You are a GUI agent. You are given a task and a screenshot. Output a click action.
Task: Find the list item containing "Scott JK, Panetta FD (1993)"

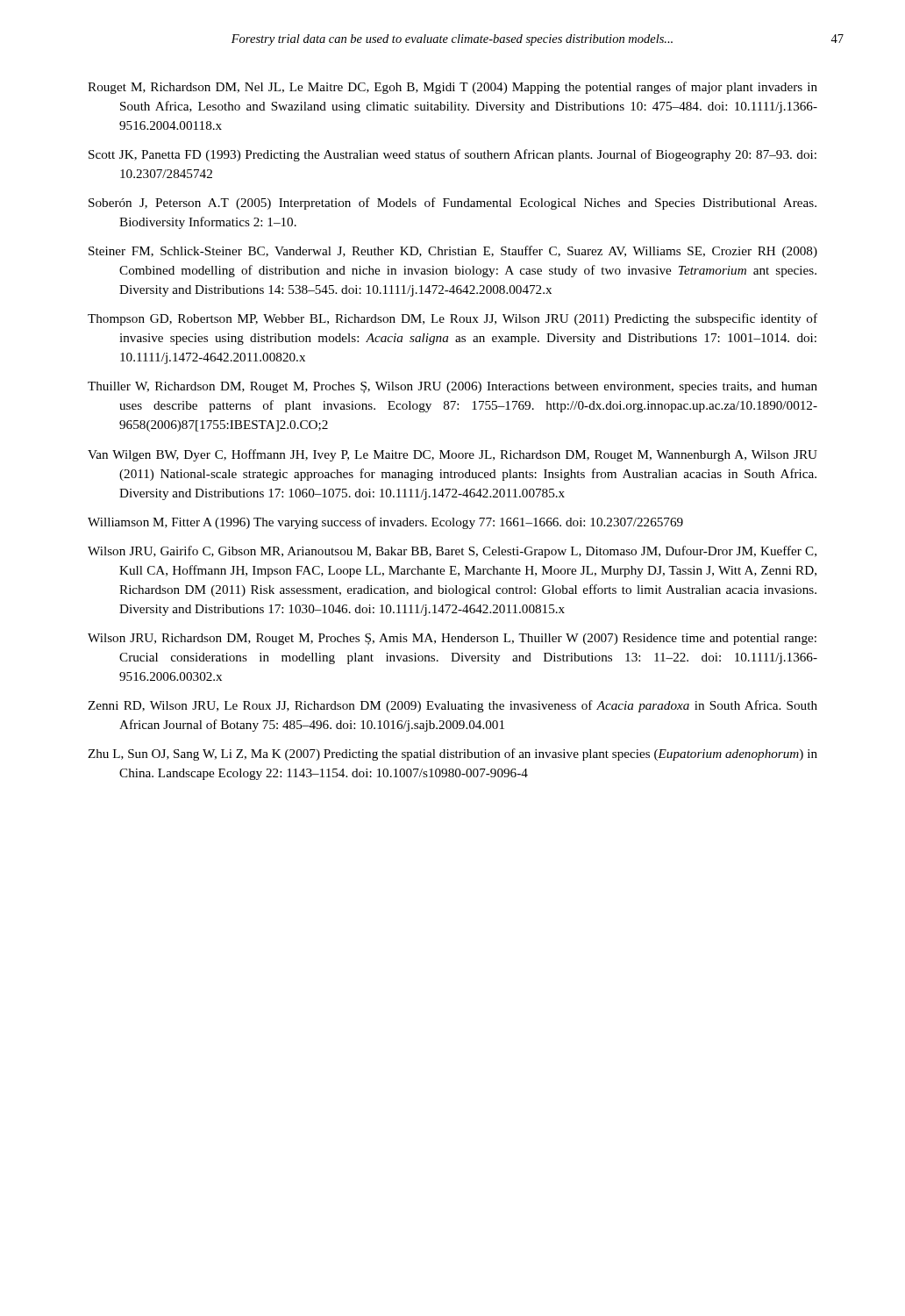tap(452, 164)
